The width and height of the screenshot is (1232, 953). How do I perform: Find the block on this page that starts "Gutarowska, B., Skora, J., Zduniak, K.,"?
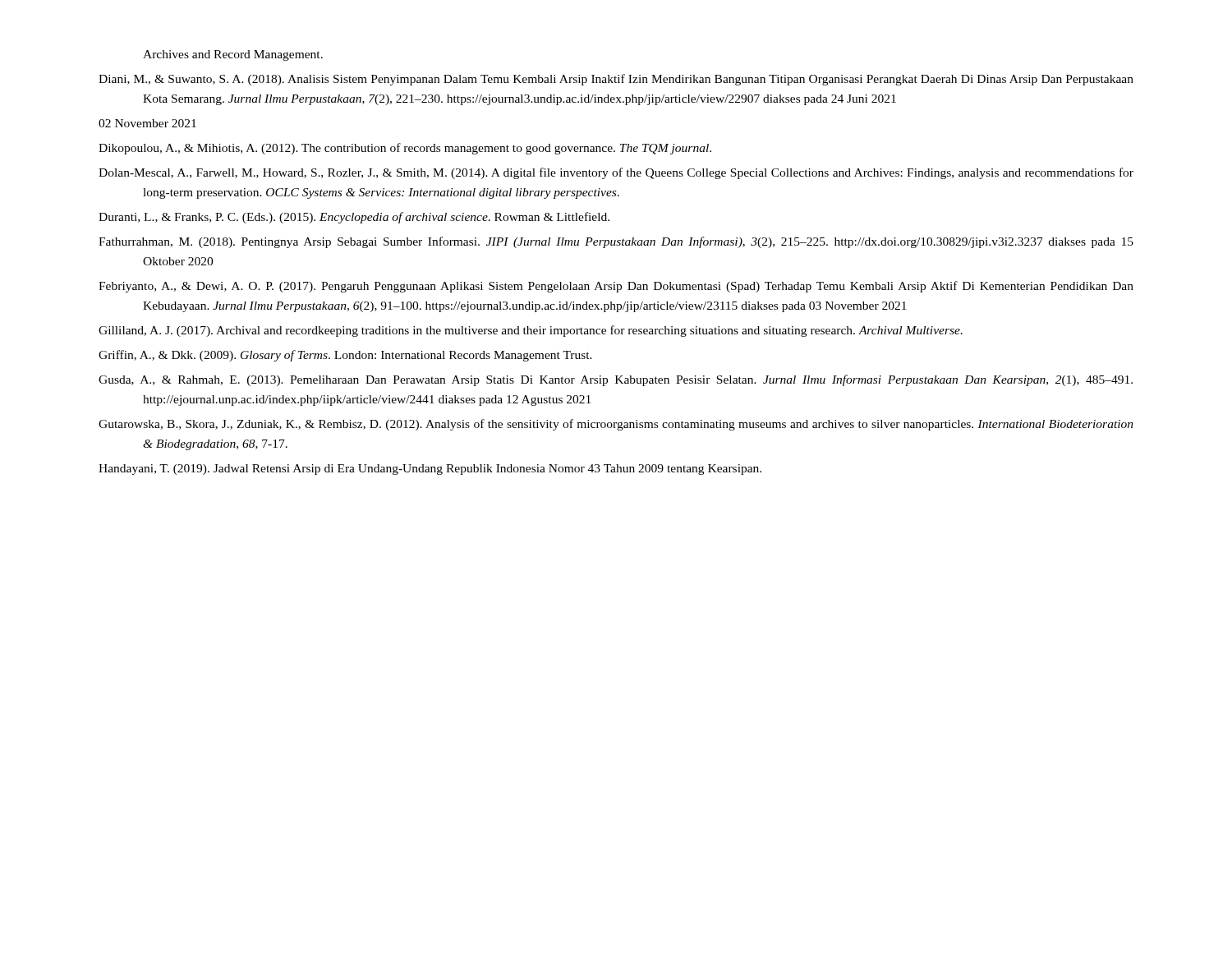(x=616, y=434)
